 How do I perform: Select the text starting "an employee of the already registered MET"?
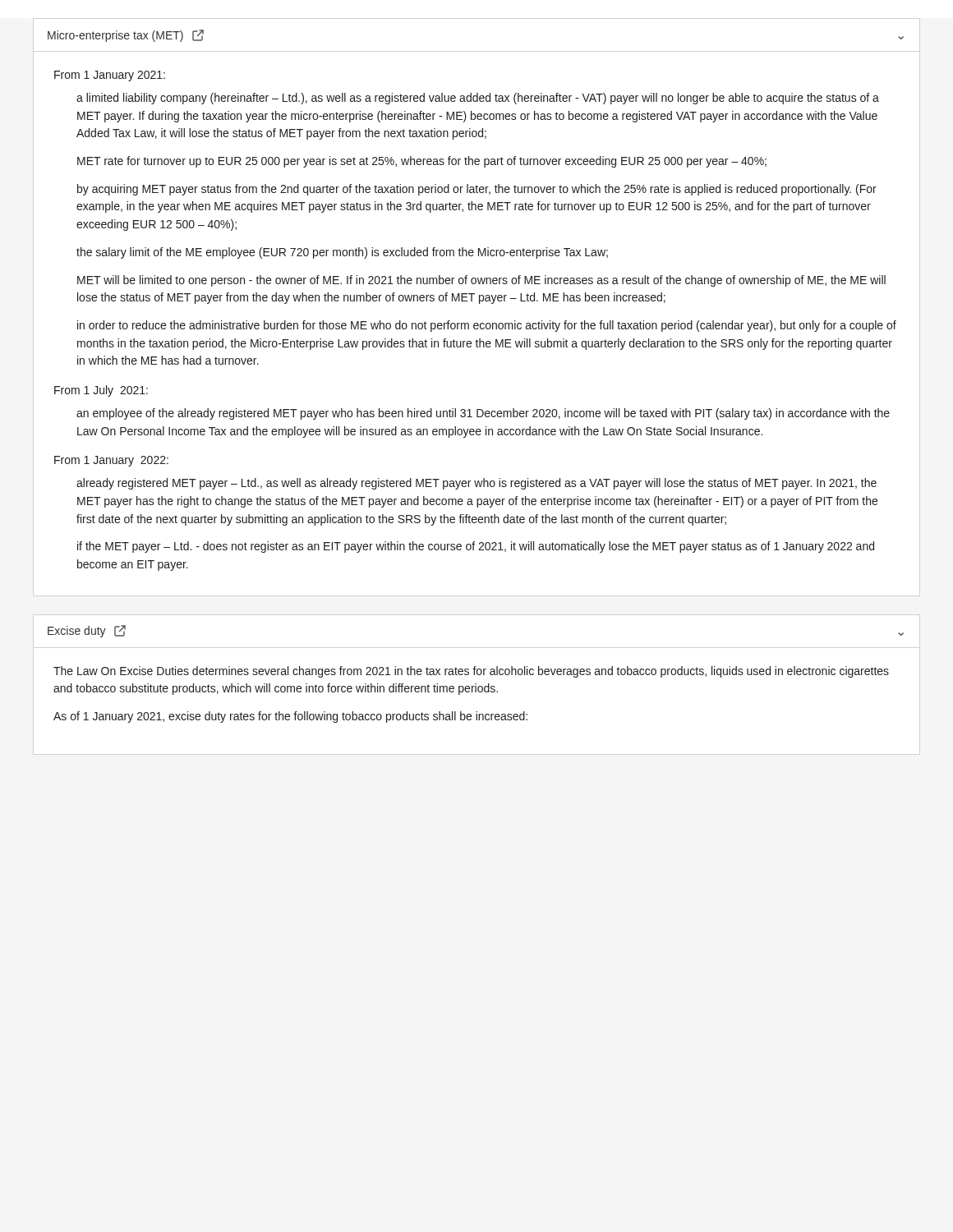click(483, 422)
